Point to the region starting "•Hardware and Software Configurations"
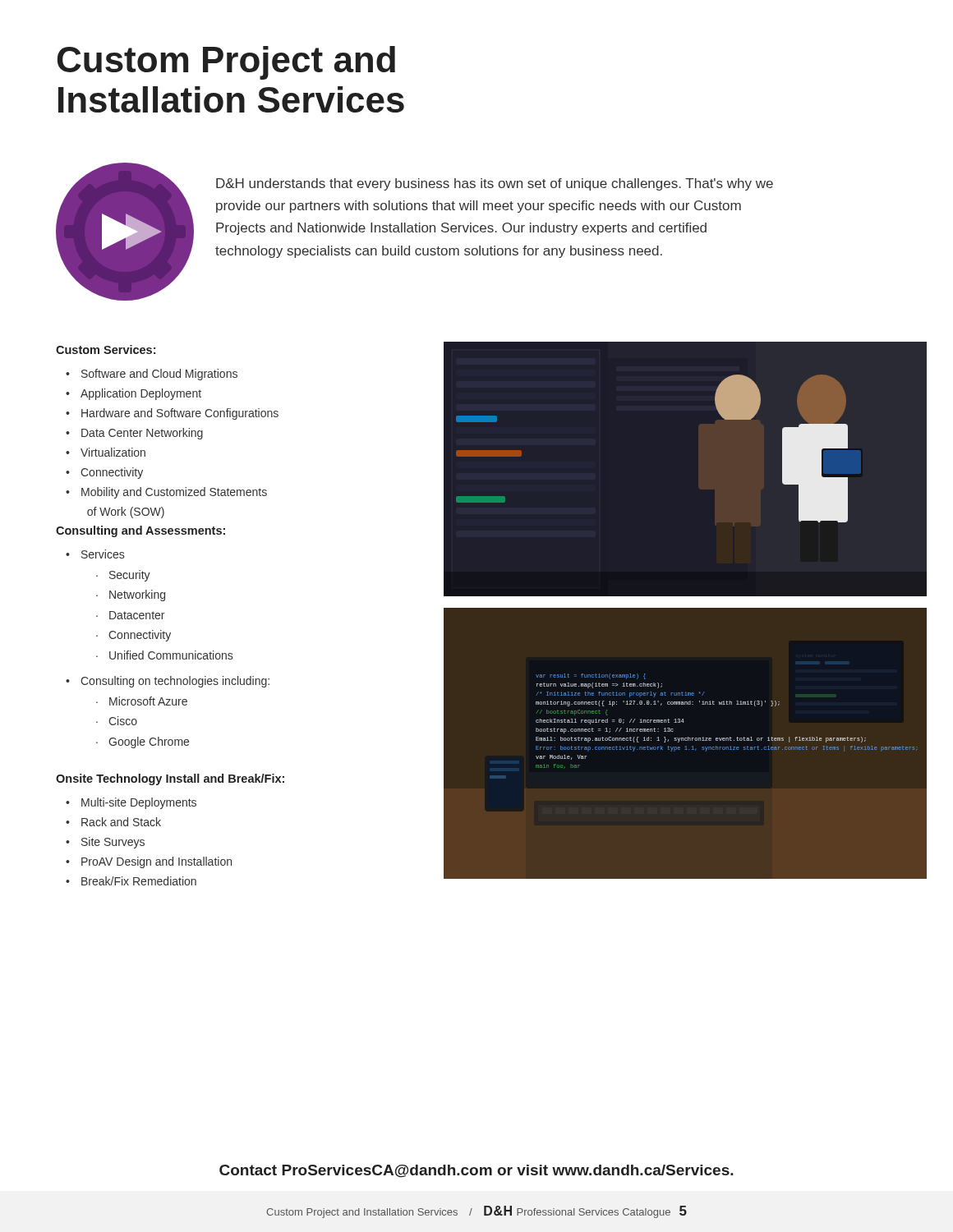This screenshot has height=1232, width=953. tap(242, 414)
